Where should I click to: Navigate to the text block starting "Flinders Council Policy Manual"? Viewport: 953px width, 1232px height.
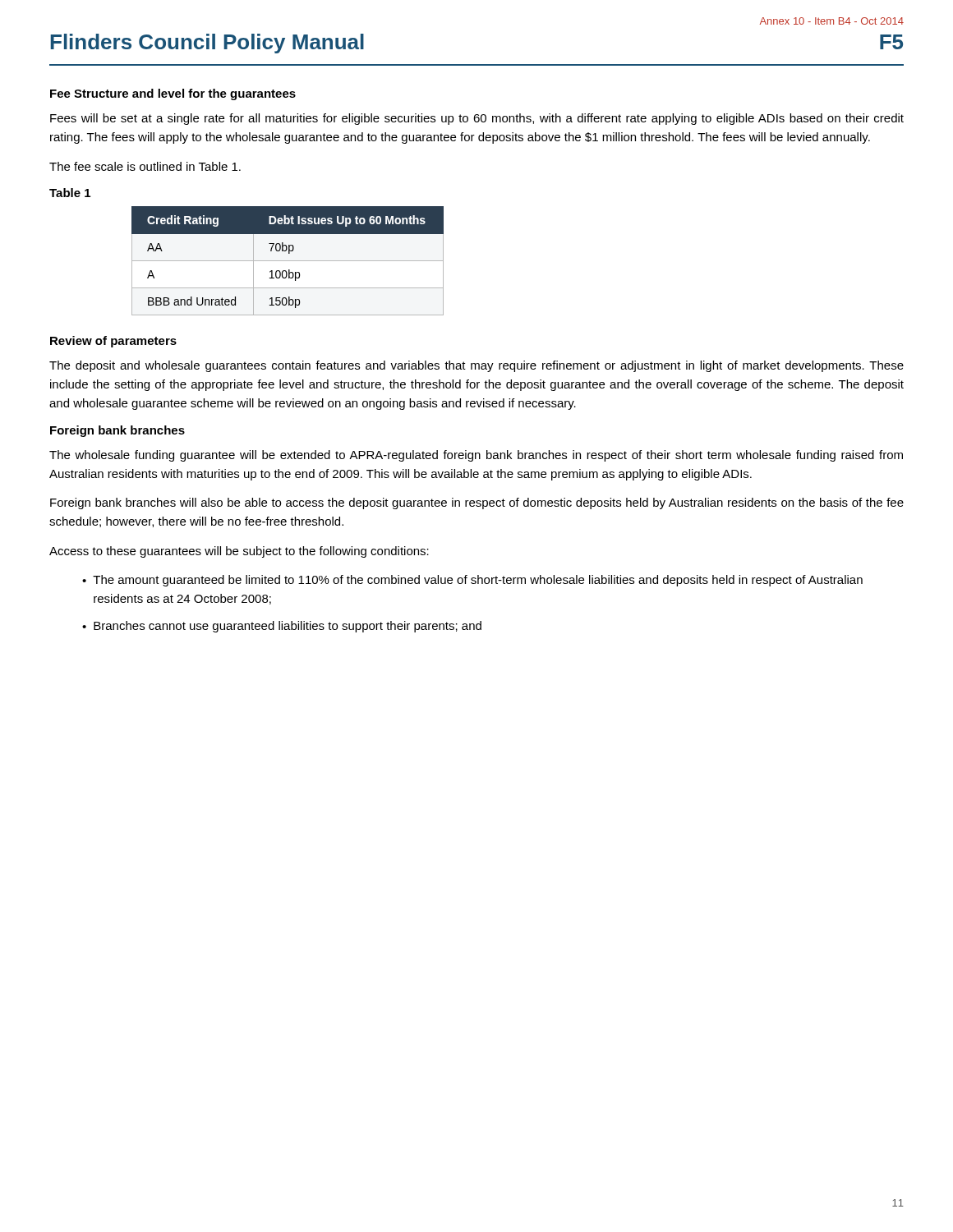pos(207,42)
